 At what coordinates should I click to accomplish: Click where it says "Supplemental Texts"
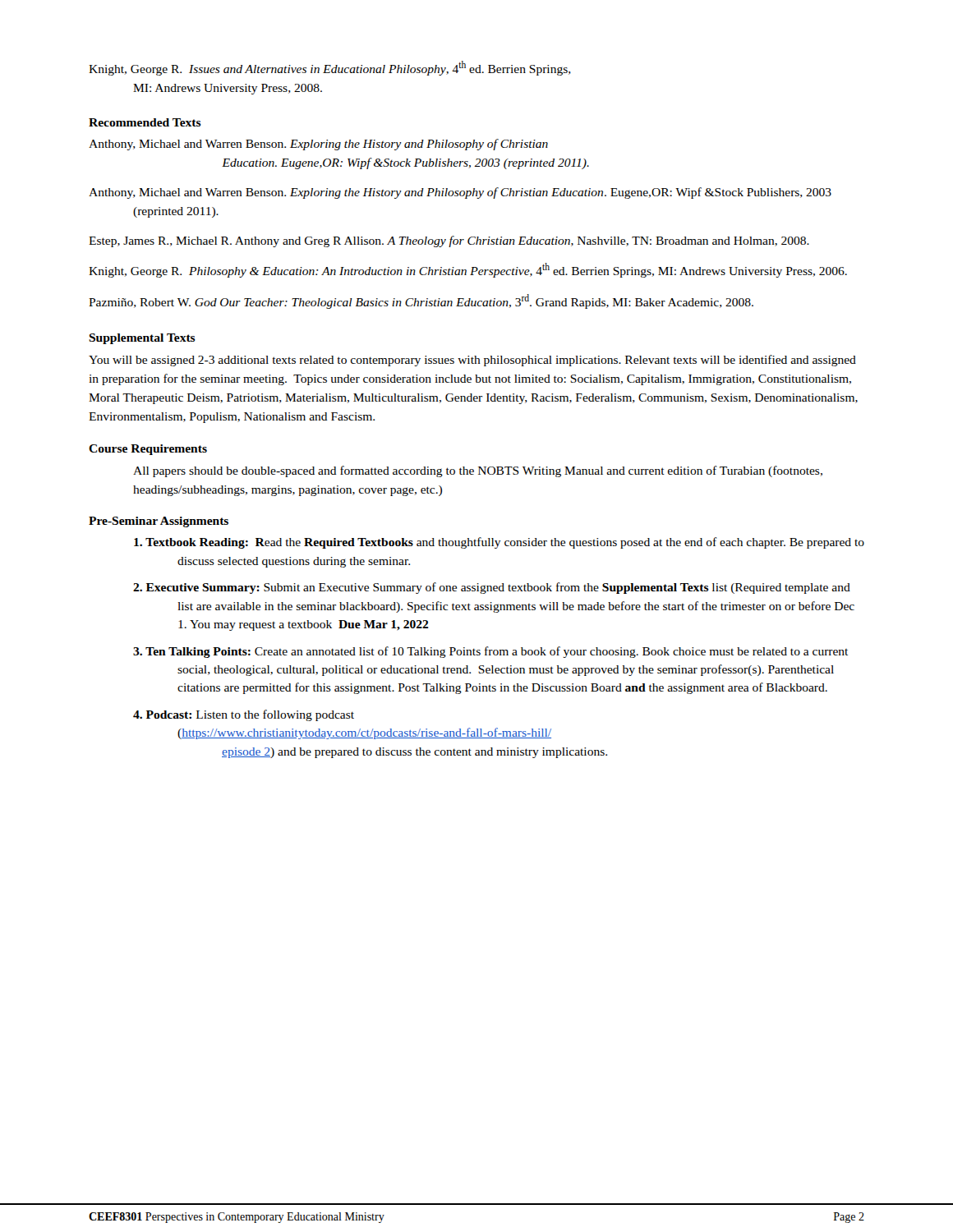point(142,337)
